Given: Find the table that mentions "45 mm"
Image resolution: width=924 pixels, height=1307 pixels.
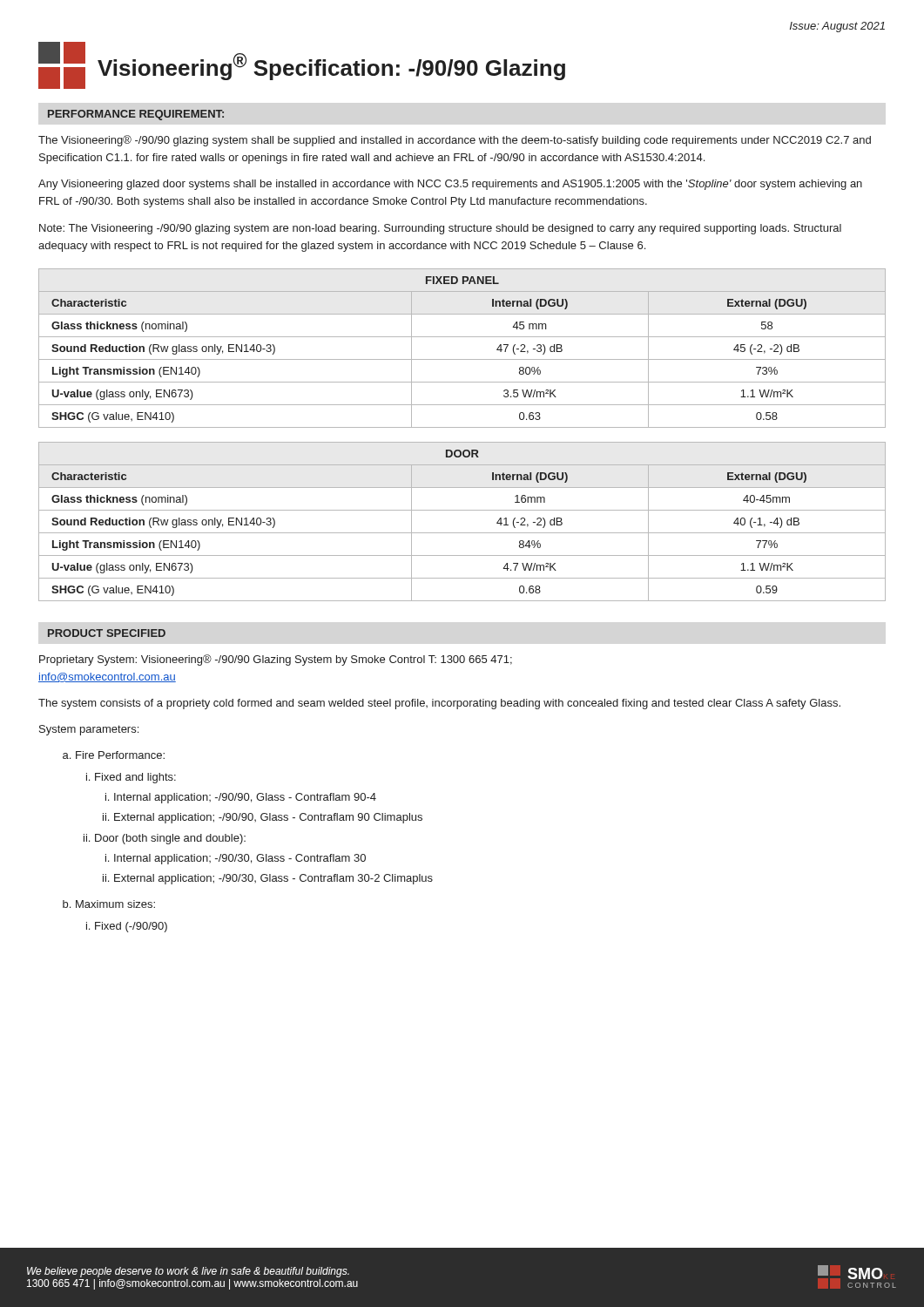Looking at the screenshot, I should point(462,348).
